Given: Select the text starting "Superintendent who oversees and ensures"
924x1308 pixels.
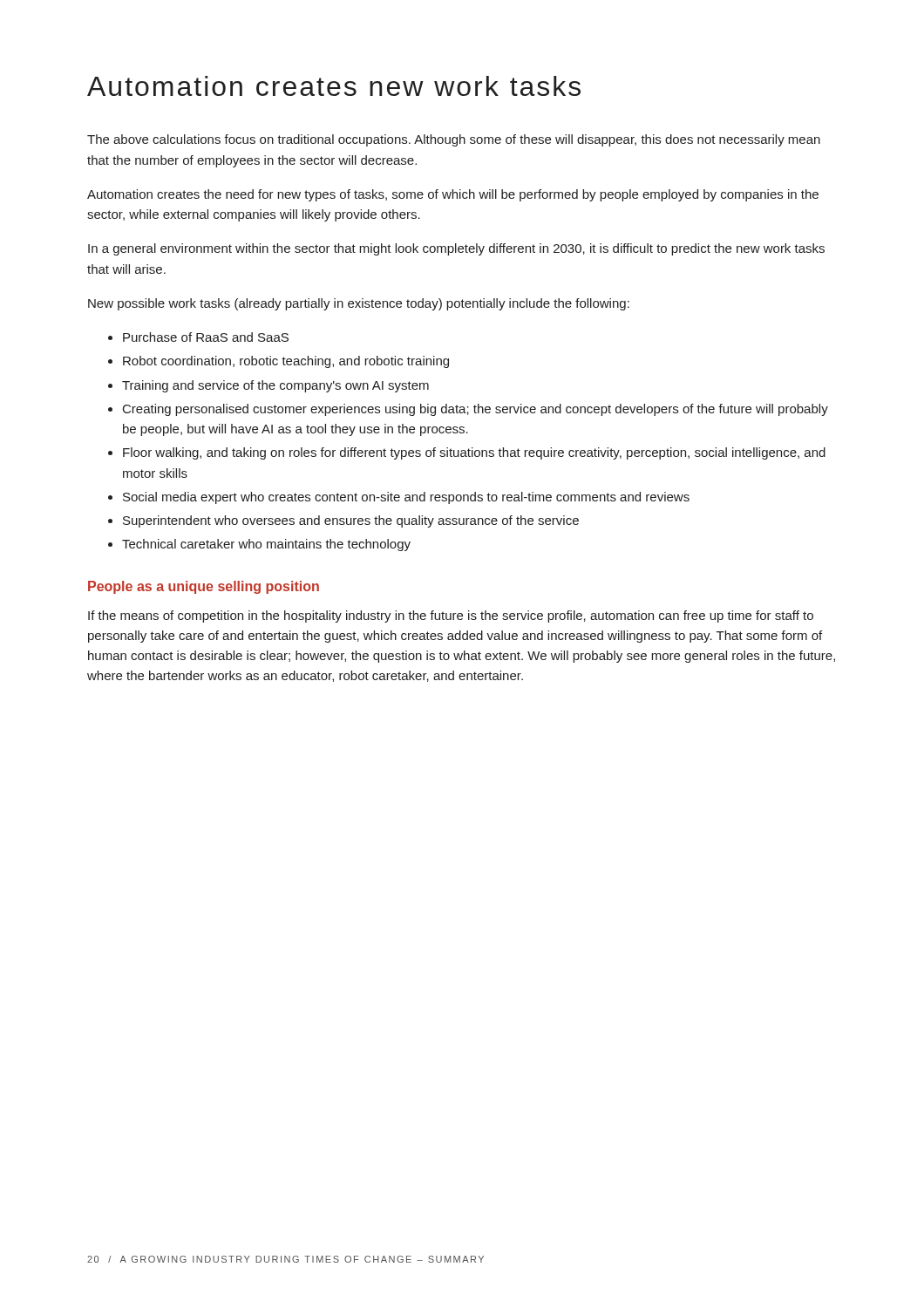Looking at the screenshot, I should [351, 520].
